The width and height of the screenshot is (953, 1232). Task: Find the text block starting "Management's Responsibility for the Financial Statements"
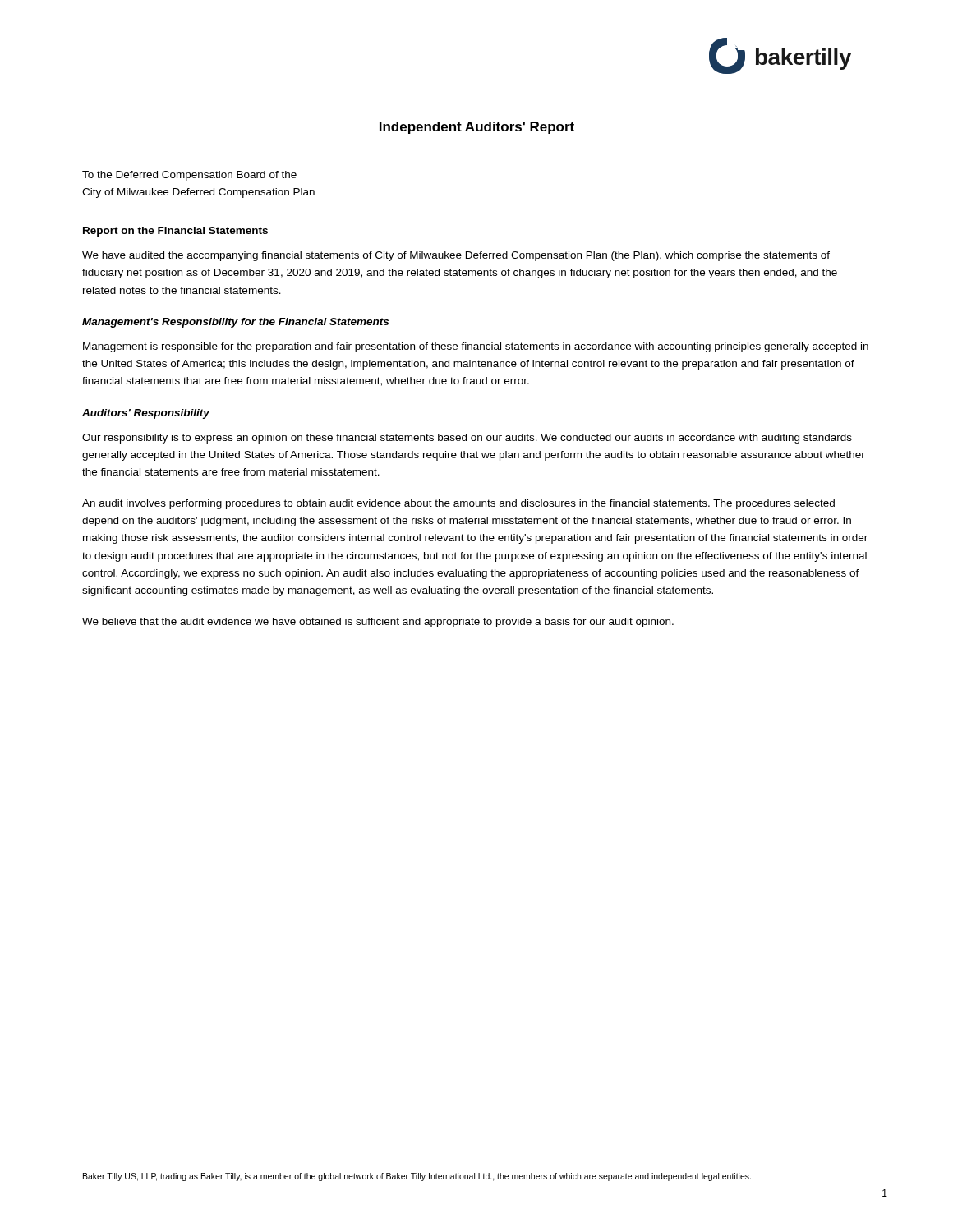236,321
